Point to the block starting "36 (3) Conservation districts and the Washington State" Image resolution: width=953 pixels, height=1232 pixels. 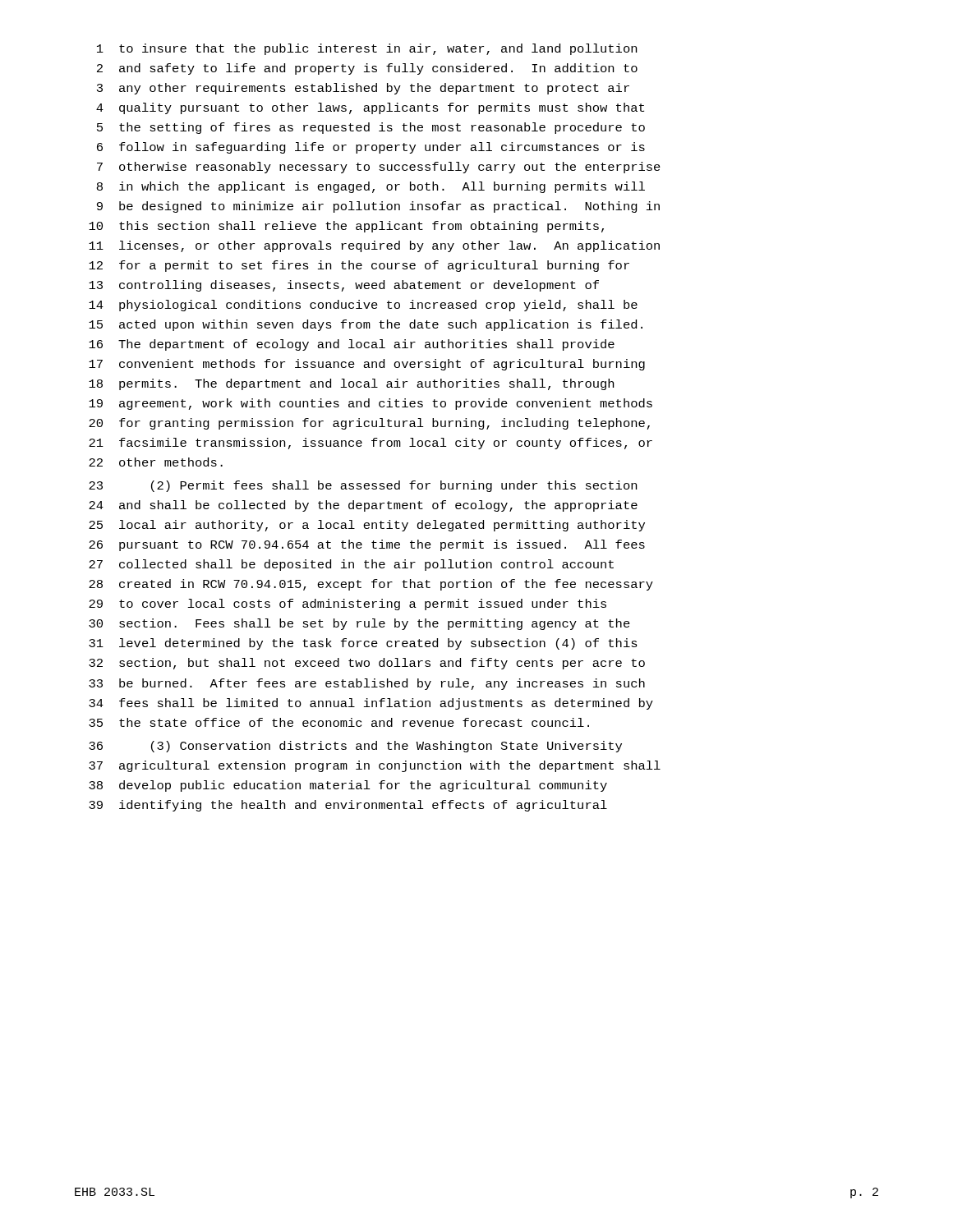[x=476, y=776]
